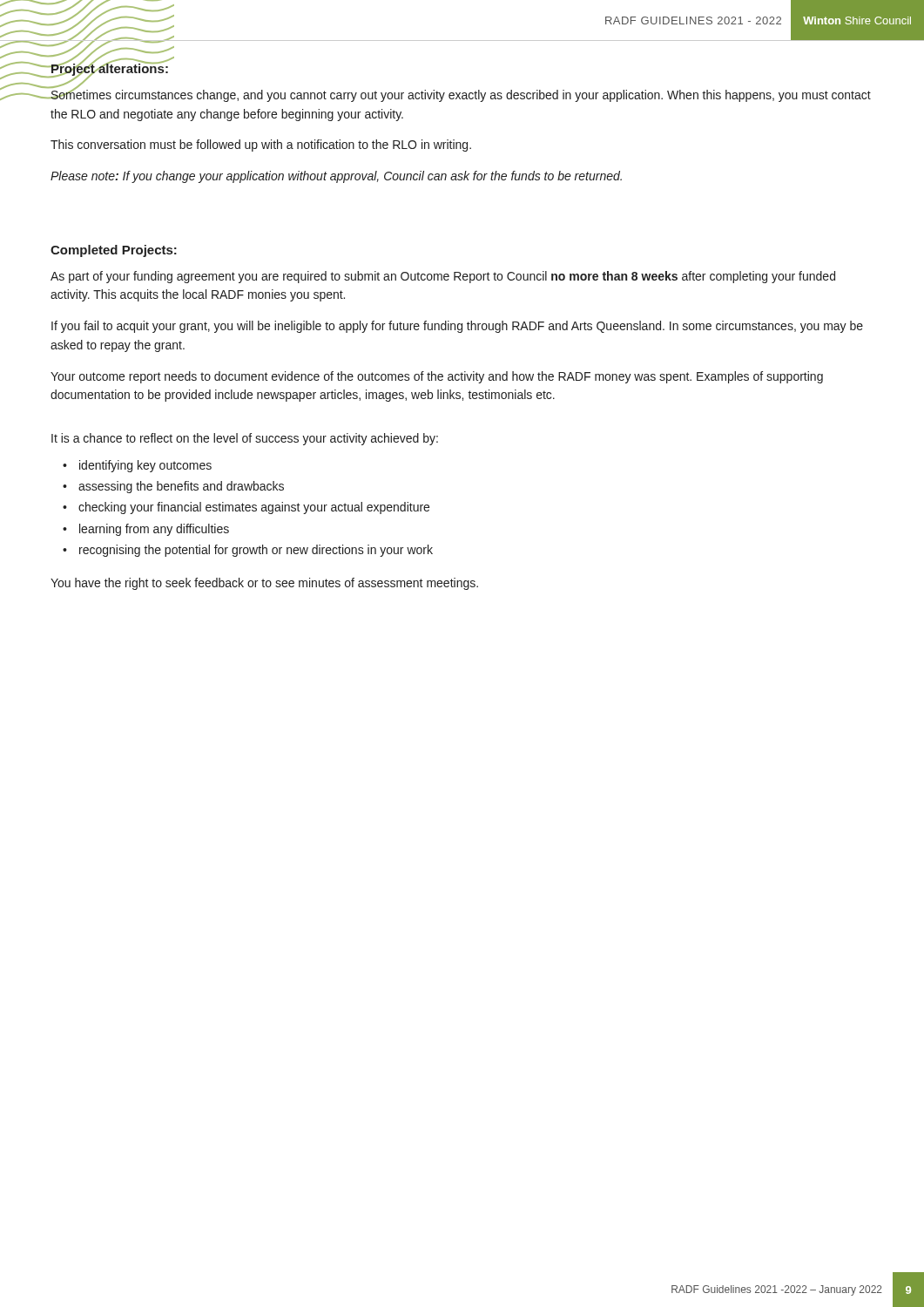
Task: Find the block on this page that starts "It is a chance"
Action: (245, 438)
